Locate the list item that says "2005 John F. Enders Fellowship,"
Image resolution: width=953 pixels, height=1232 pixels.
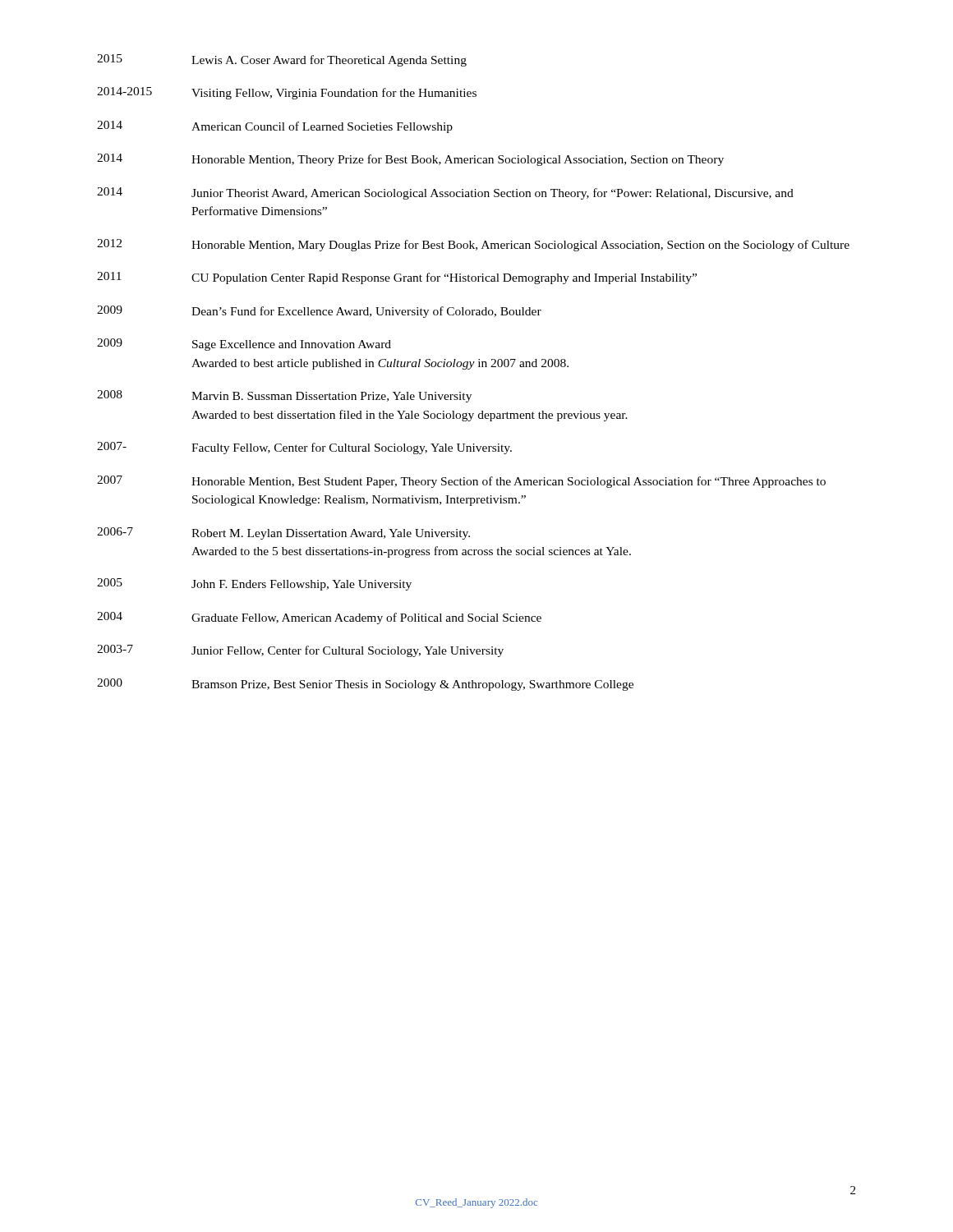point(254,584)
